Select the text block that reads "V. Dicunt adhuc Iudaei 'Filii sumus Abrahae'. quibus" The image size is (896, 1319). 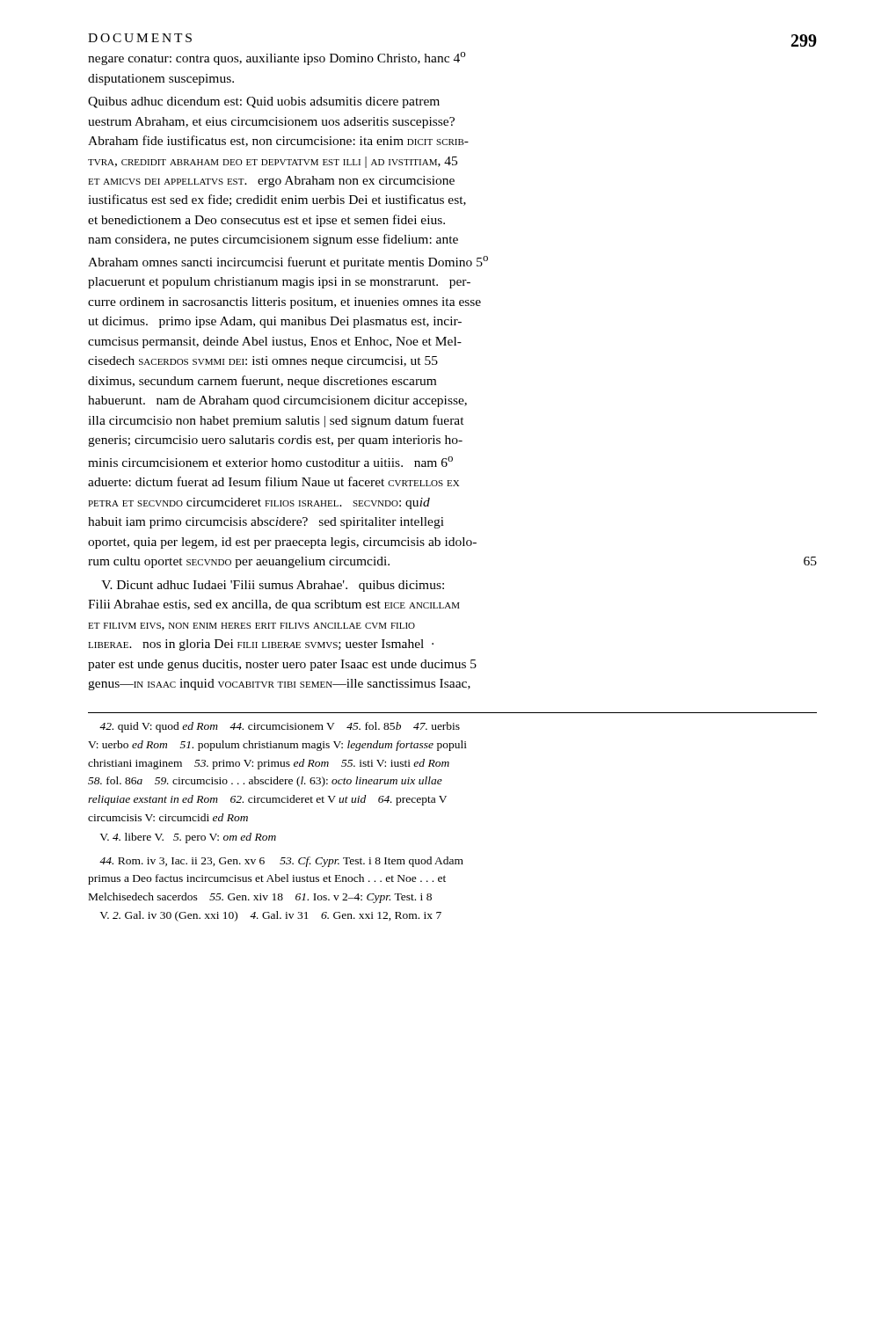point(273,586)
